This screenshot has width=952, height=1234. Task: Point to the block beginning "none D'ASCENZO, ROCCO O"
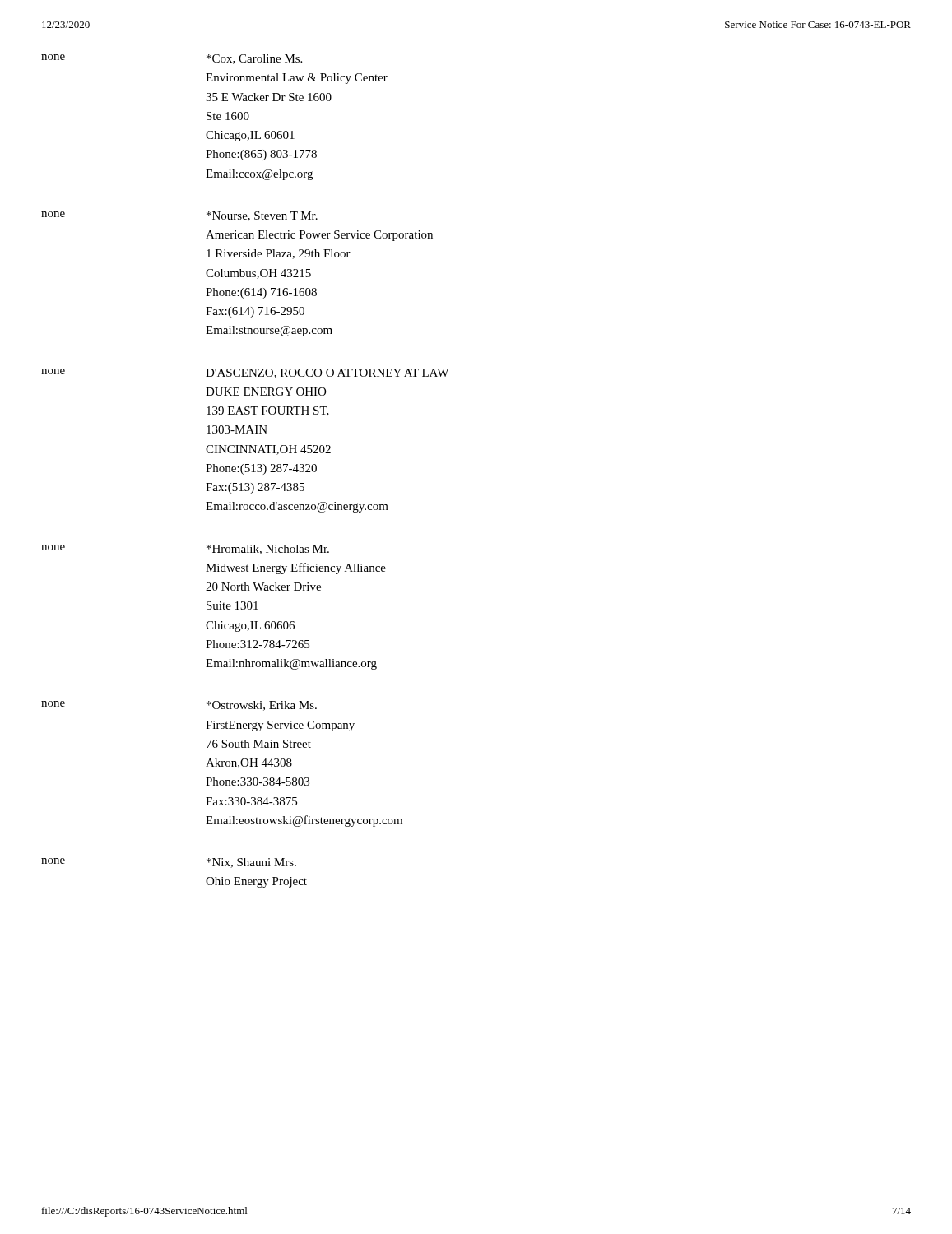[245, 373]
